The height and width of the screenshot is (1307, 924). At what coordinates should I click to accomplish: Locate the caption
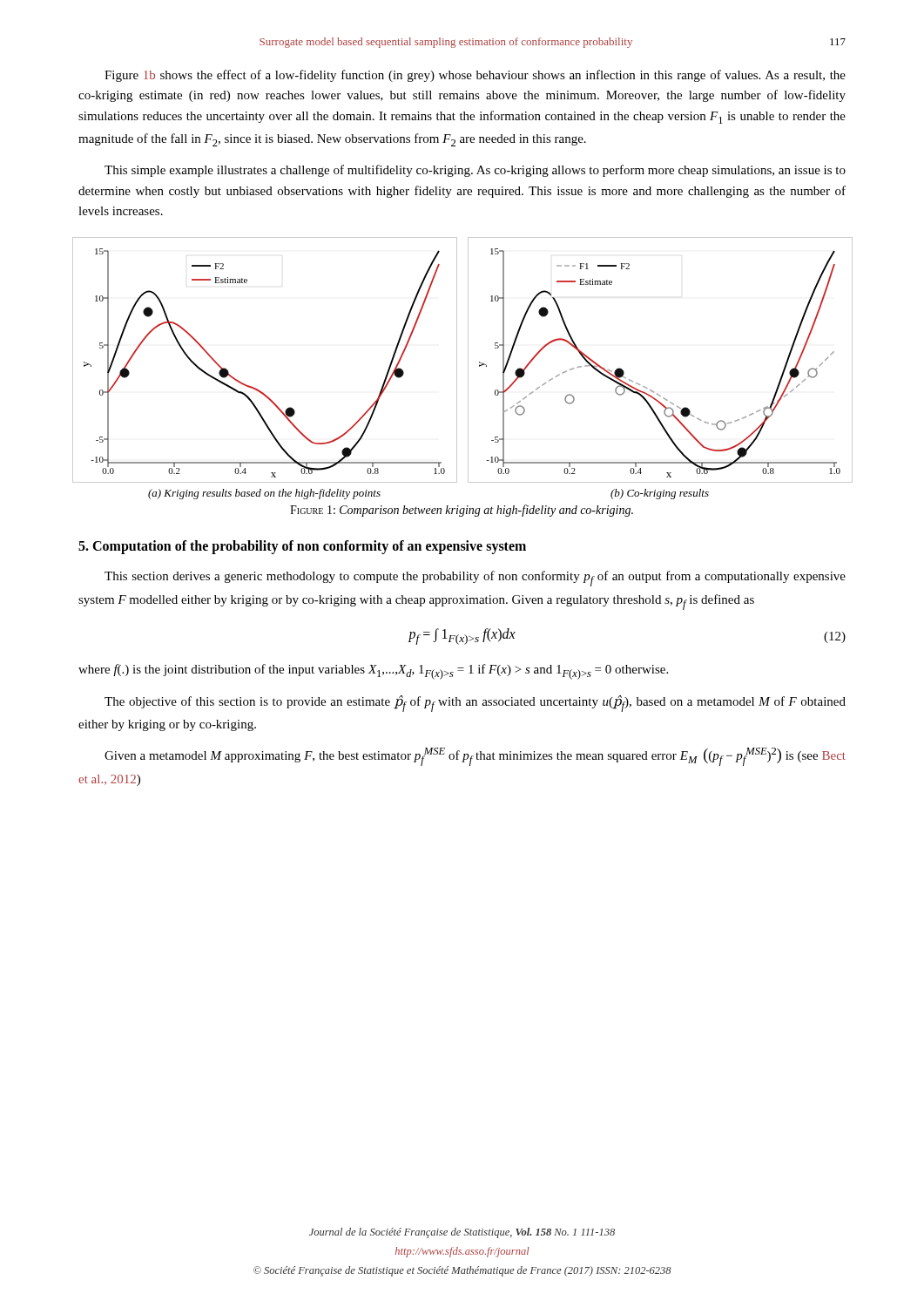point(462,510)
